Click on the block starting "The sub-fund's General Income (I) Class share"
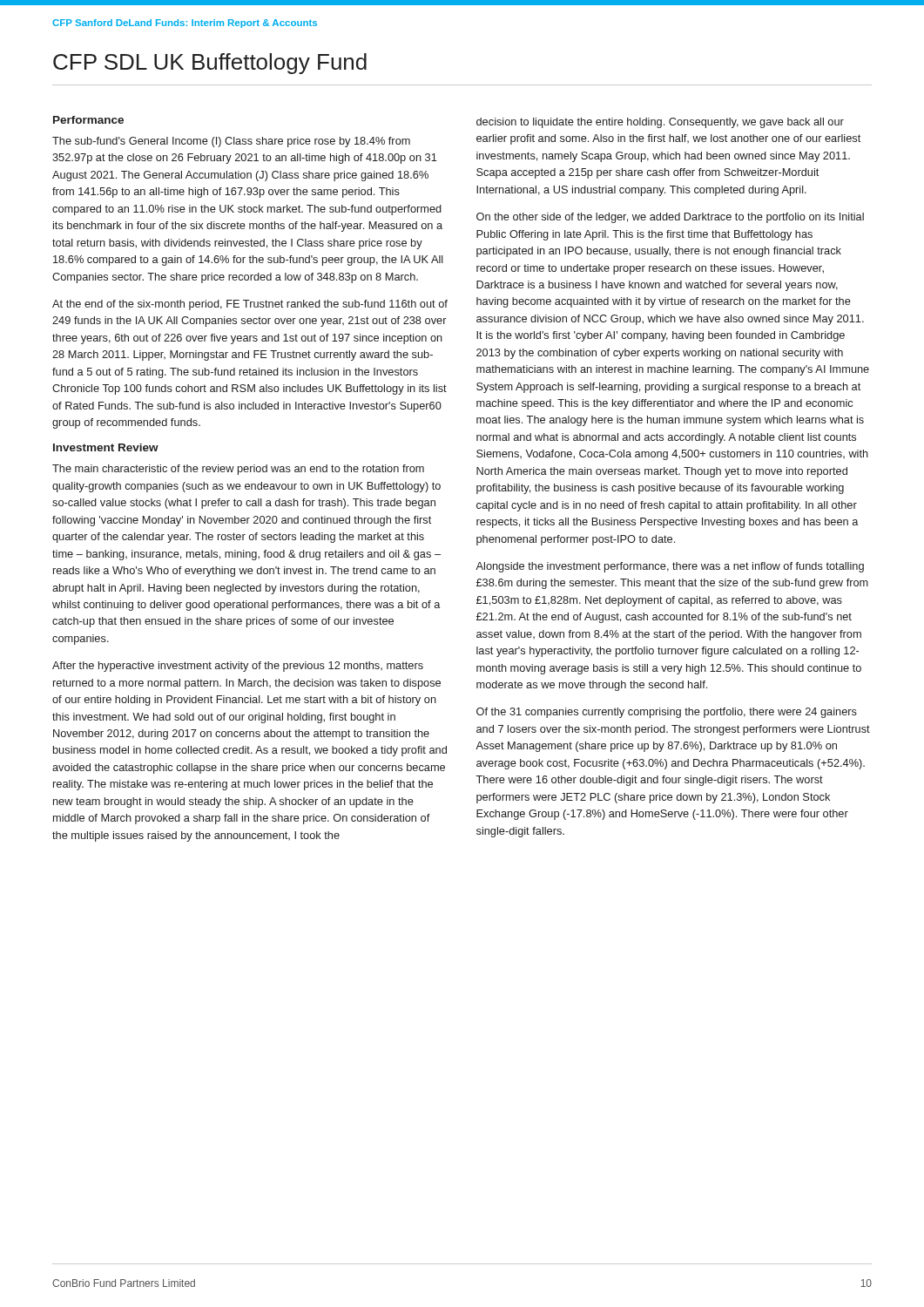This screenshot has width=924, height=1307. pos(250,209)
